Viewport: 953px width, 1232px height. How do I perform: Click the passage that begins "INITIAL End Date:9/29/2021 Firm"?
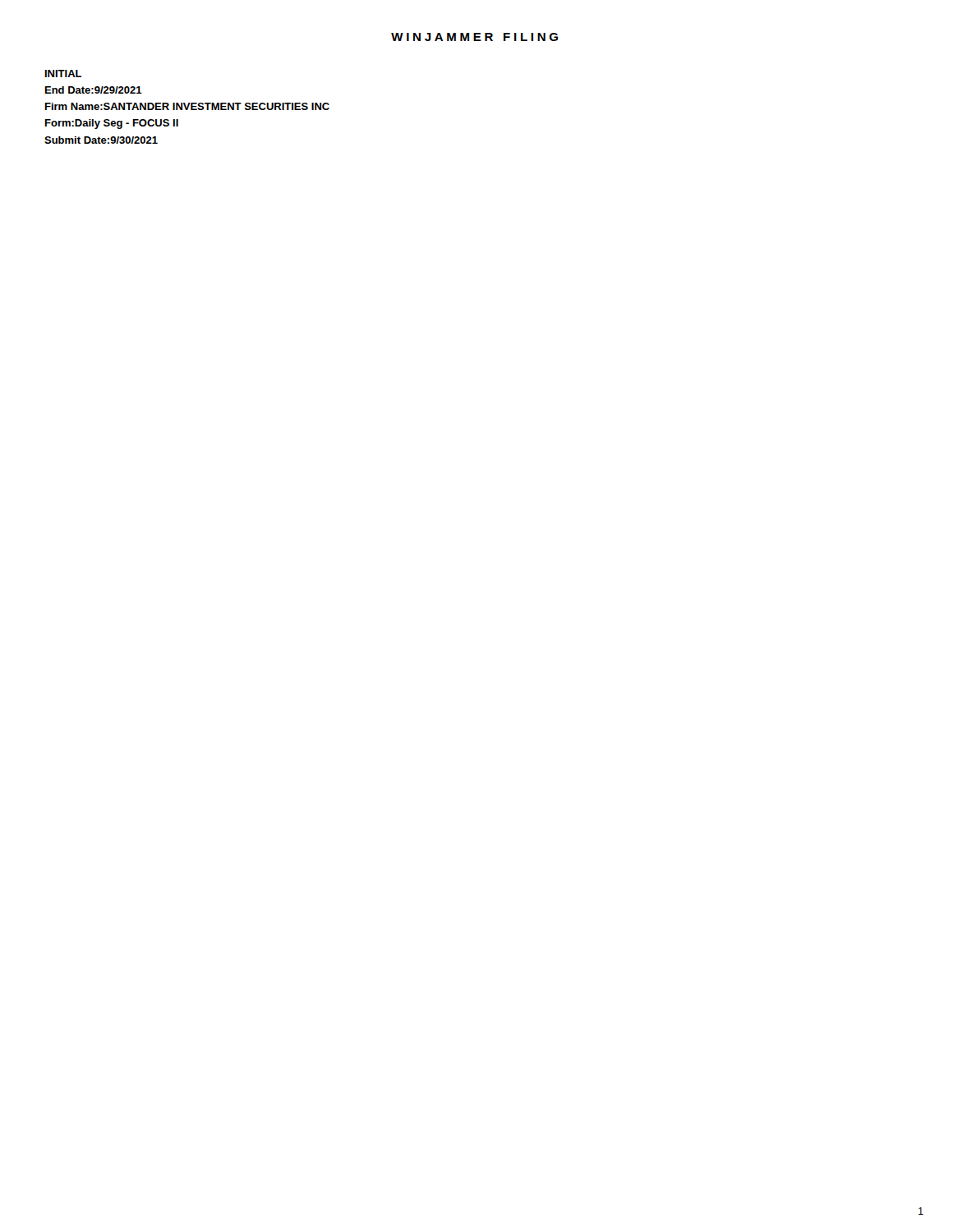tap(187, 107)
